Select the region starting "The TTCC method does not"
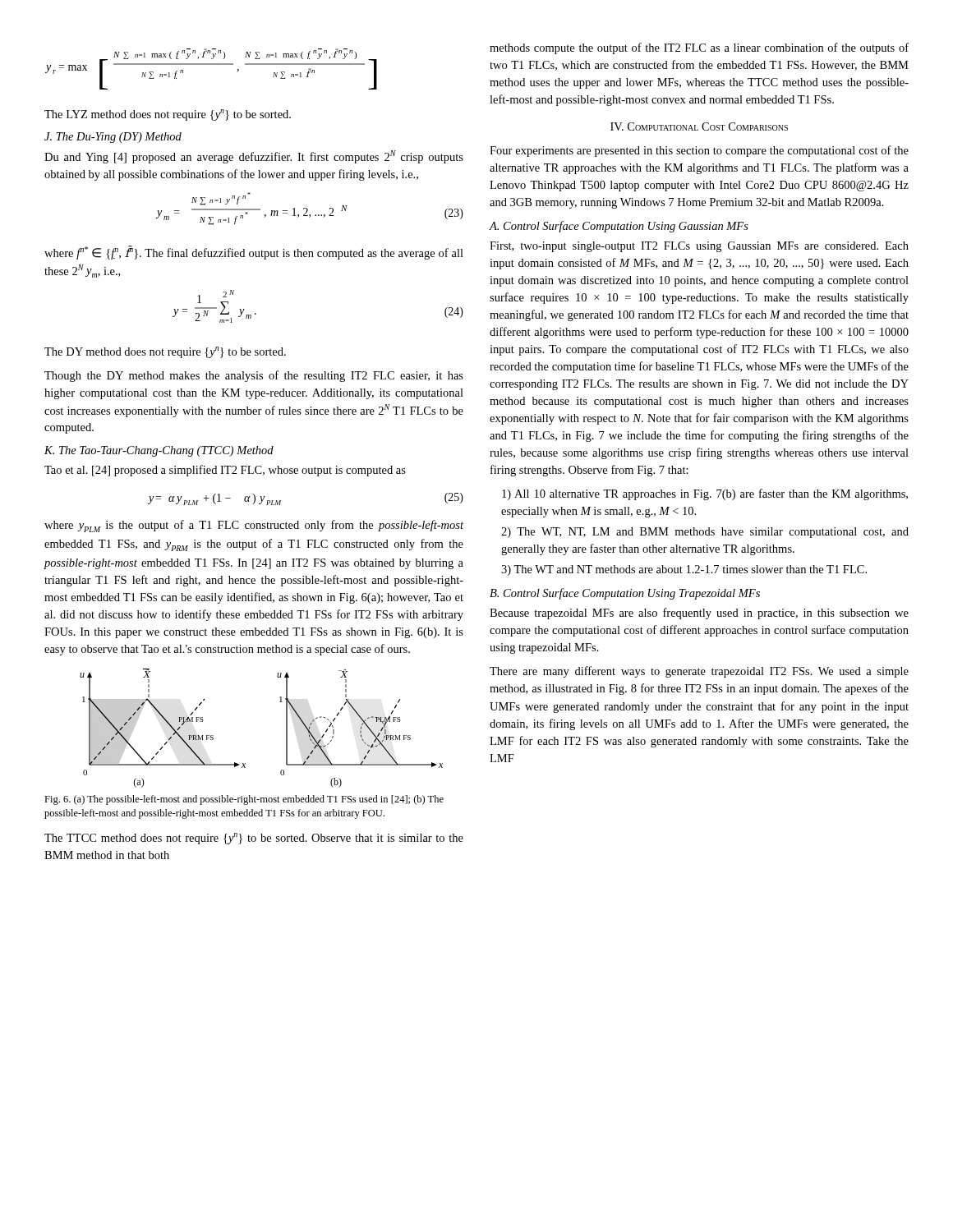Screen dimensions: 1232x953 pos(254,846)
